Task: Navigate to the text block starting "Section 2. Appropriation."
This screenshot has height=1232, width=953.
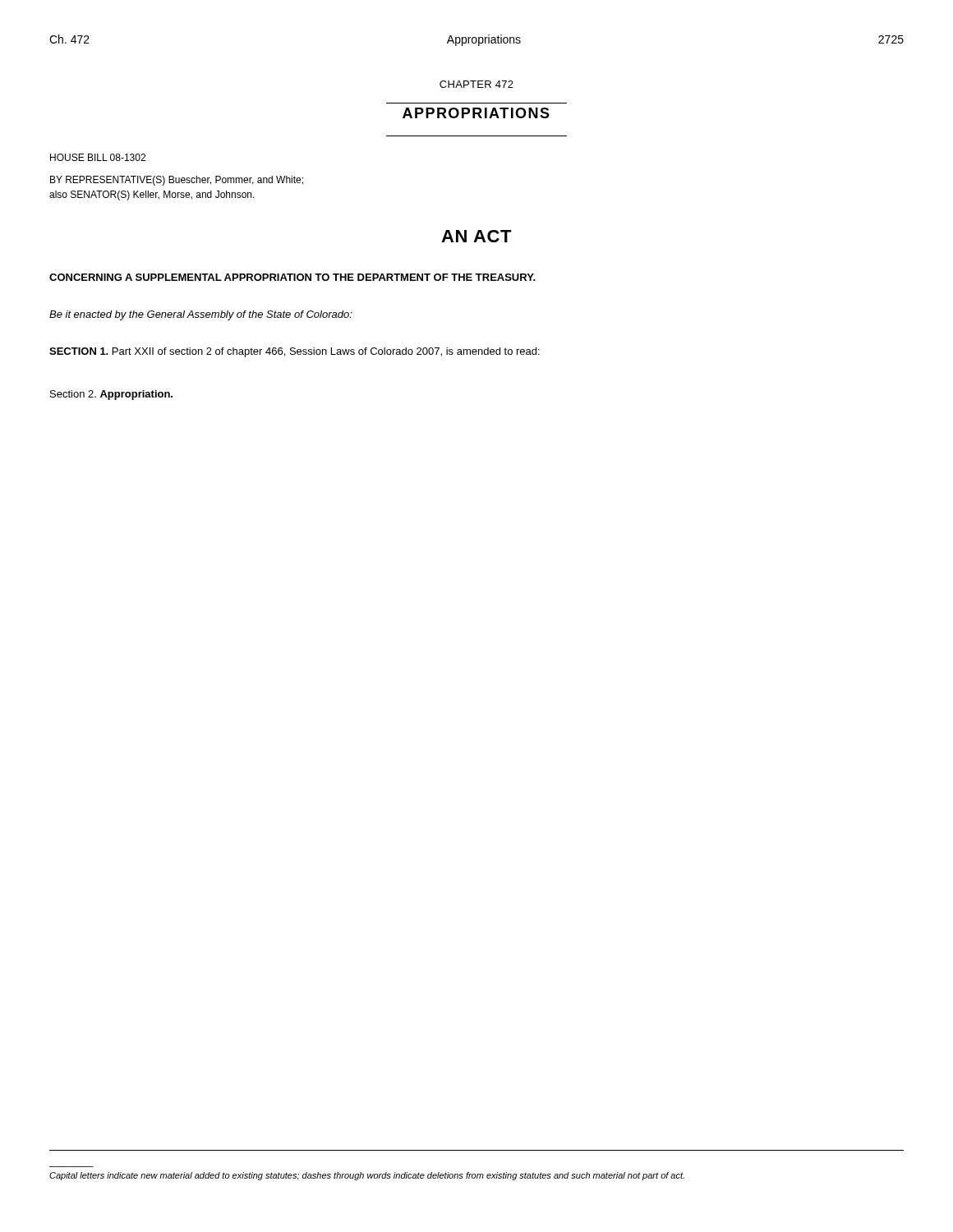Action: [x=111, y=394]
